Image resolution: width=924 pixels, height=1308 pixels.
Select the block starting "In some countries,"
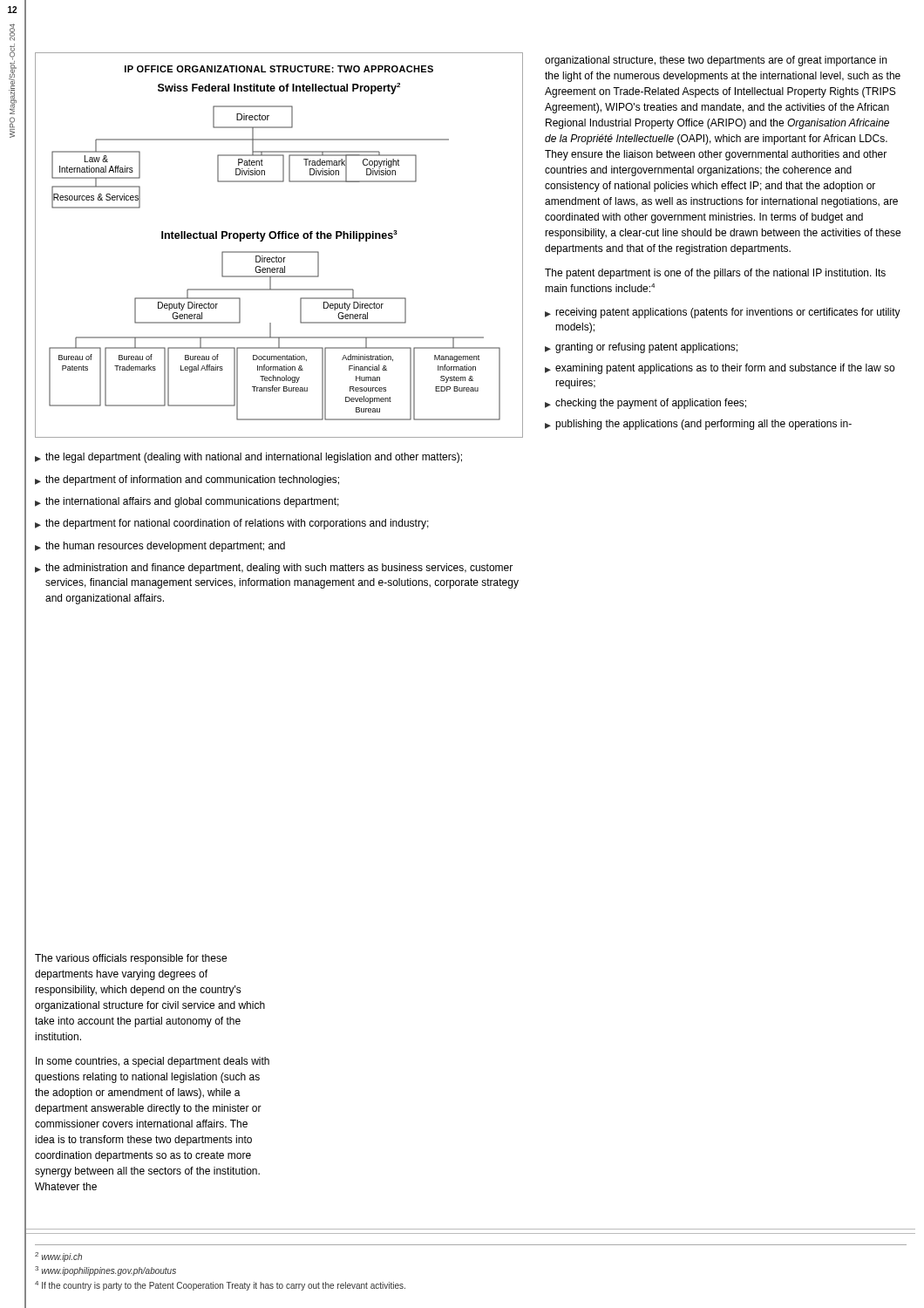[152, 1124]
